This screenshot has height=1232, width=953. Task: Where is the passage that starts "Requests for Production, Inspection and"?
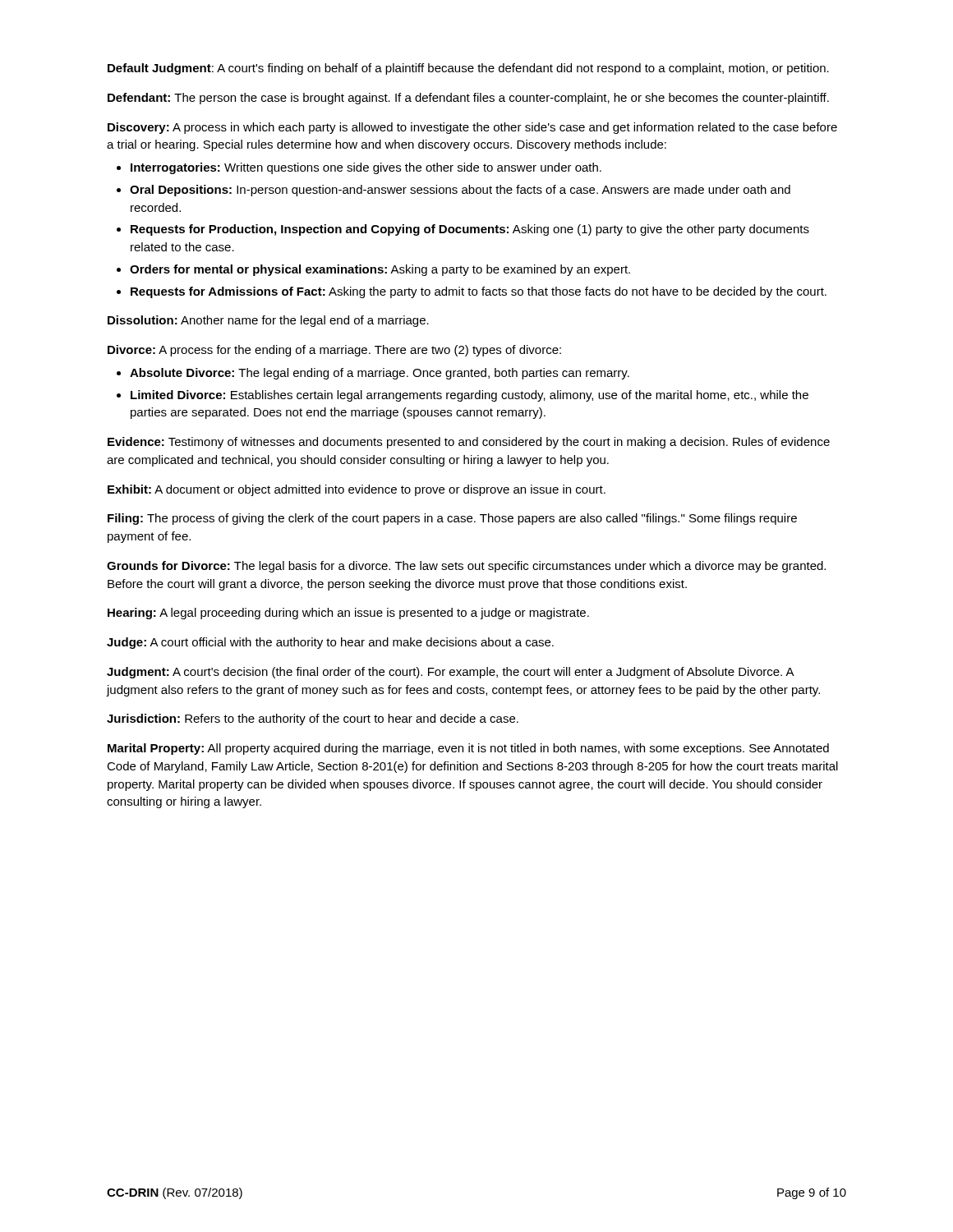(x=469, y=238)
